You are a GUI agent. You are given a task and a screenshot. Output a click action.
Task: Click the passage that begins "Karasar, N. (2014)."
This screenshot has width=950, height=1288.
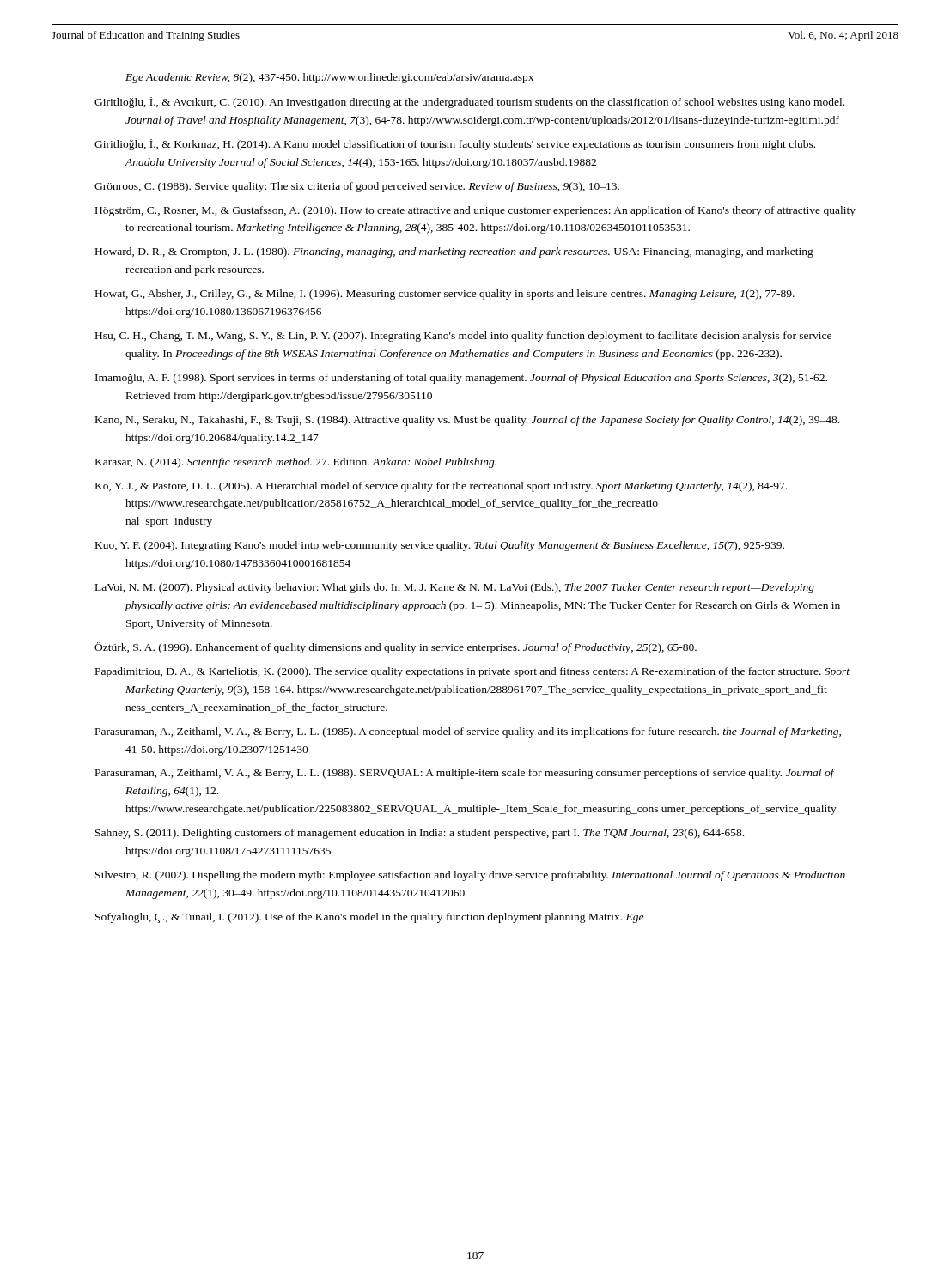coord(296,461)
